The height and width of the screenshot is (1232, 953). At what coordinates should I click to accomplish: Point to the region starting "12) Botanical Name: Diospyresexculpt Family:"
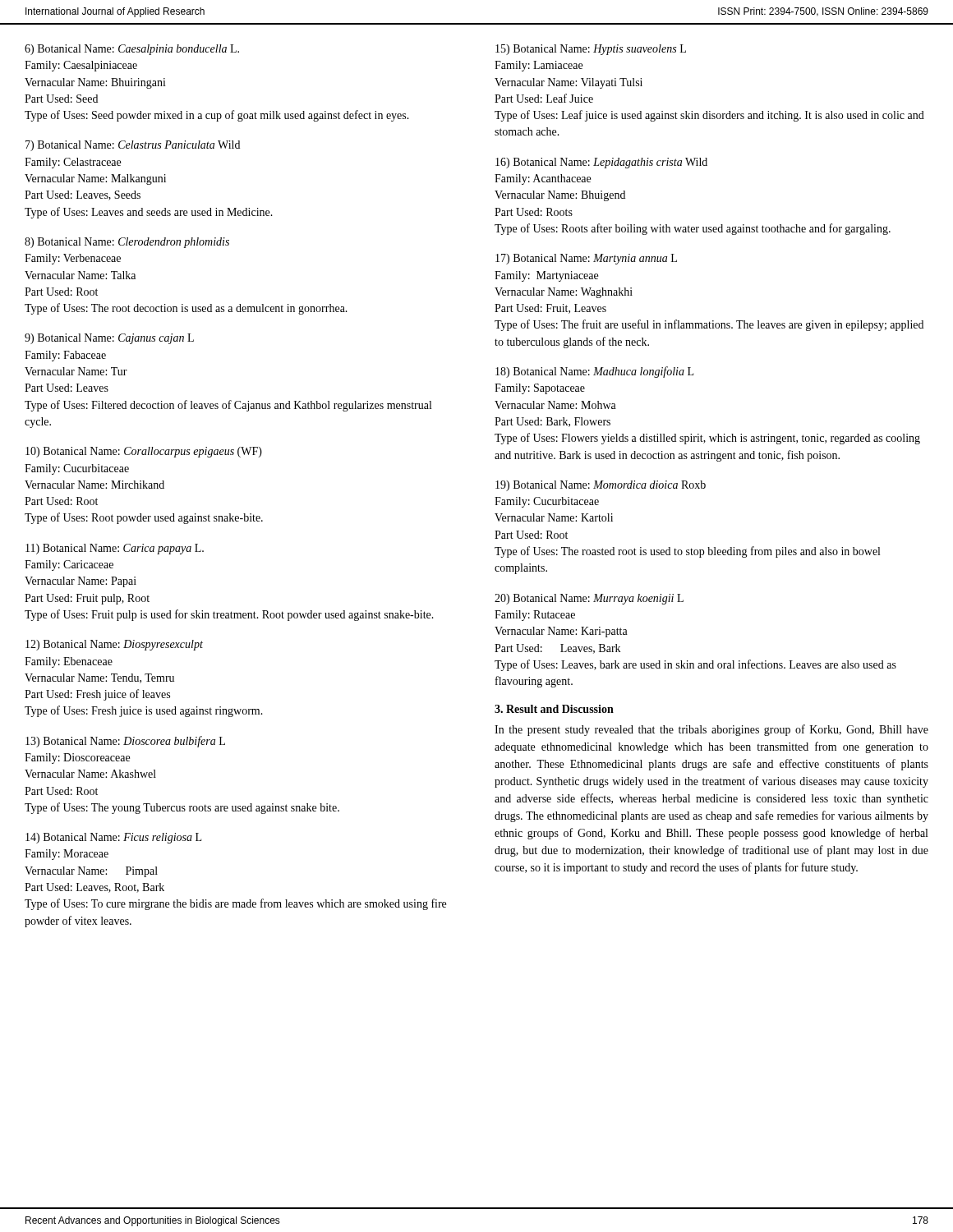(114, 645)
